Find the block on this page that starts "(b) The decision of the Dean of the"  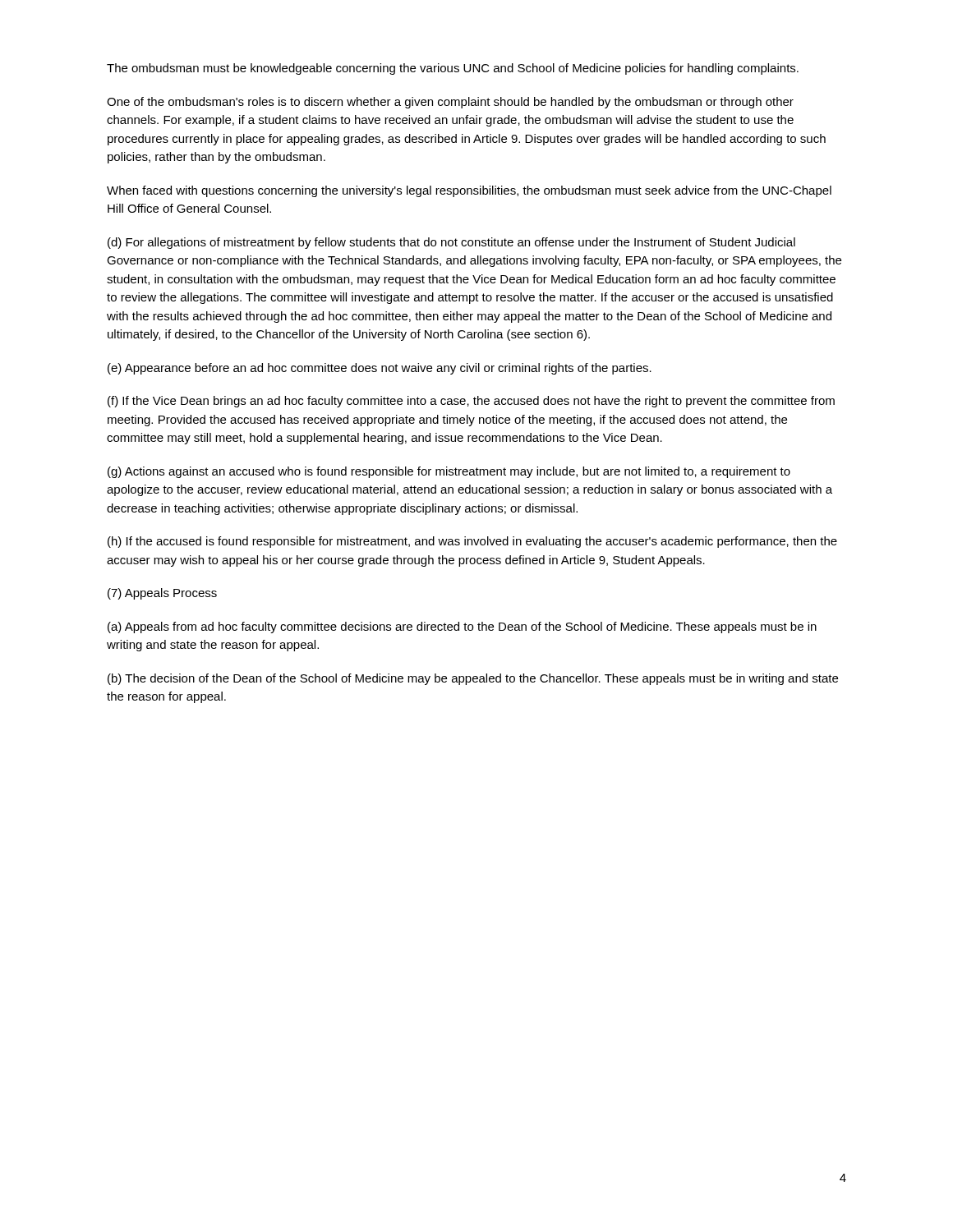click(x=473, y=687)
